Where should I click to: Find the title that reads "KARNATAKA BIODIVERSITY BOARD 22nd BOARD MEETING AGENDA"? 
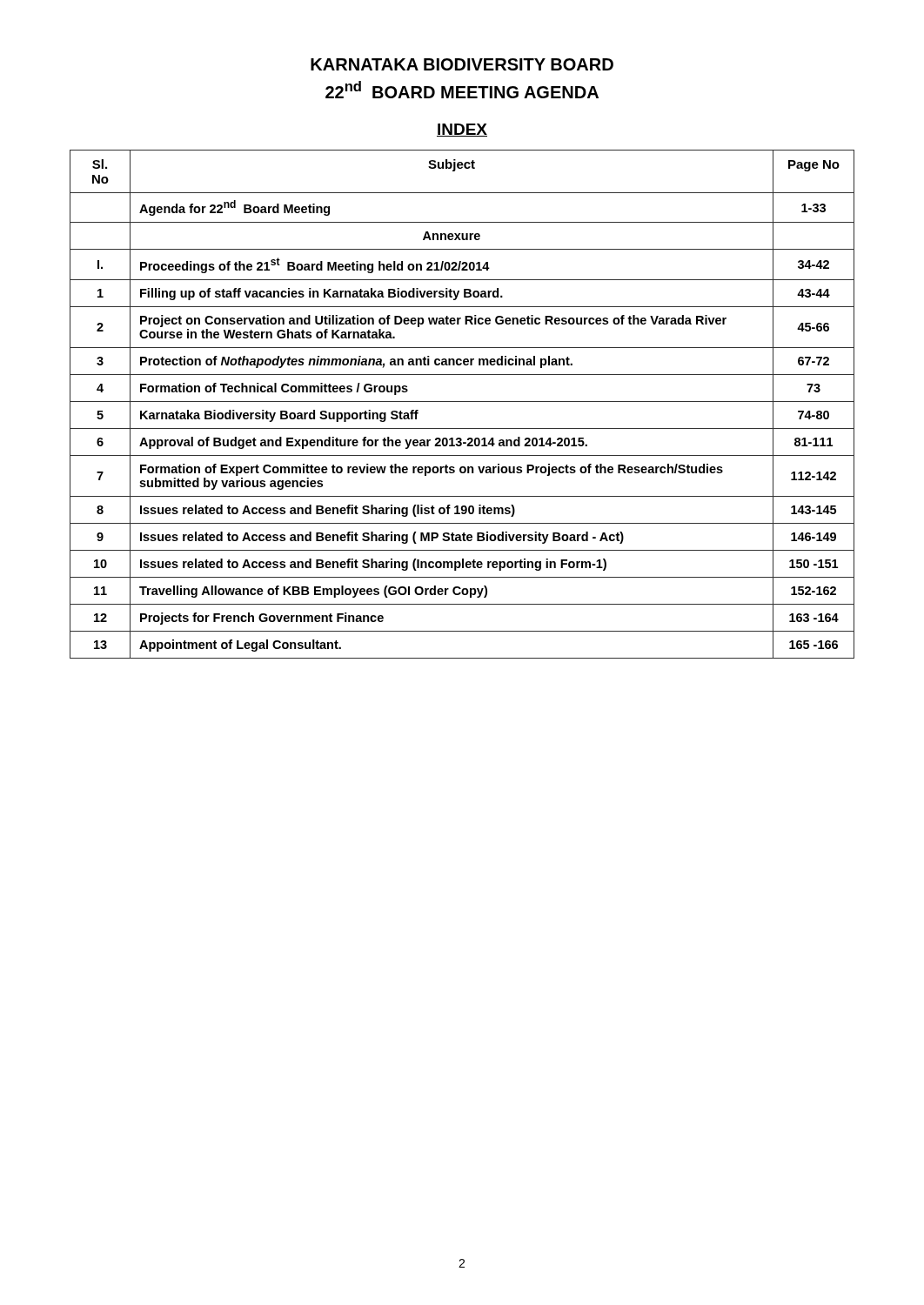[x=462, y=78]
